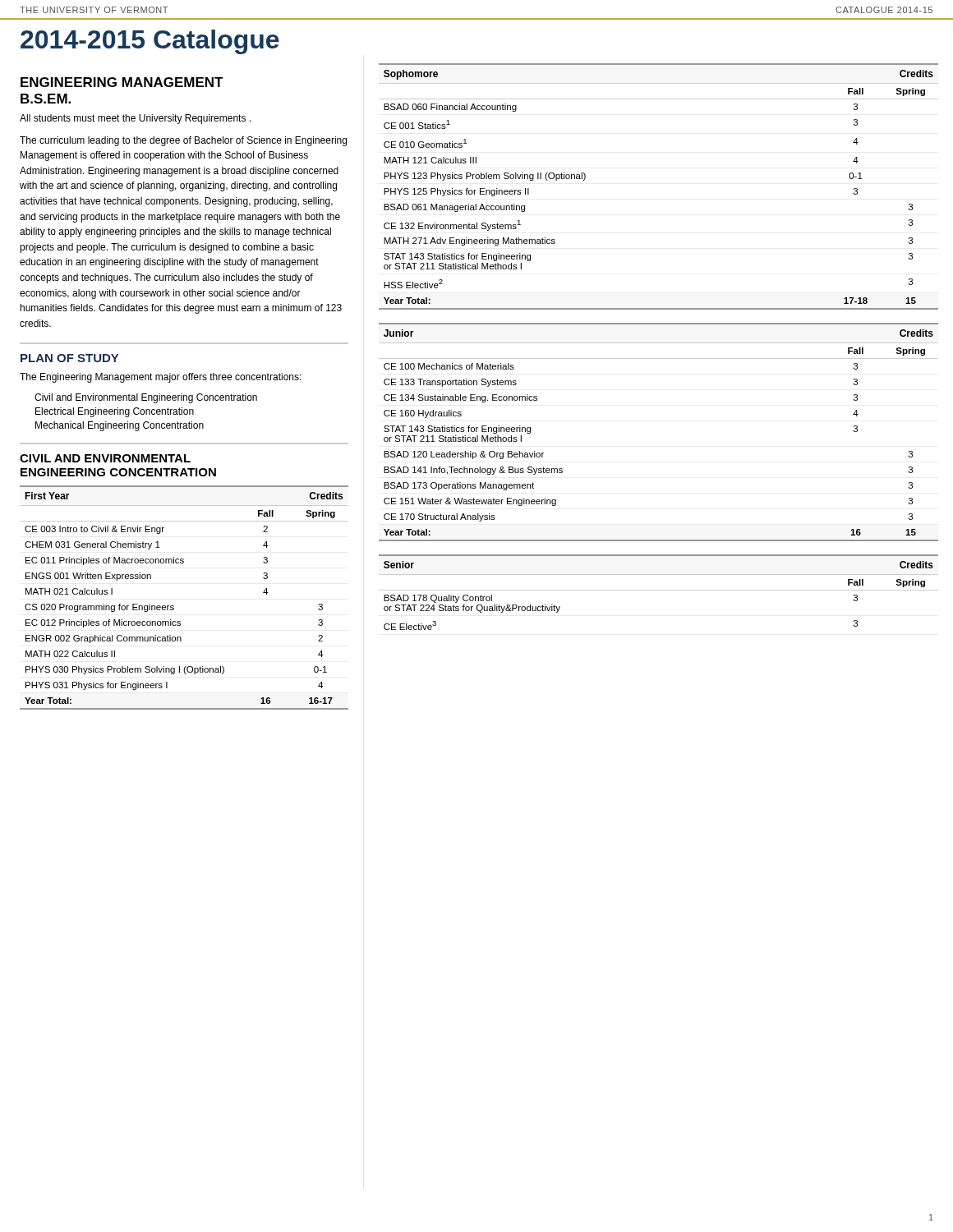Select the title containing "2014-2015 Catalogue"
The width and height of the screenshot is (953, 1232).
tap(150, 39)
